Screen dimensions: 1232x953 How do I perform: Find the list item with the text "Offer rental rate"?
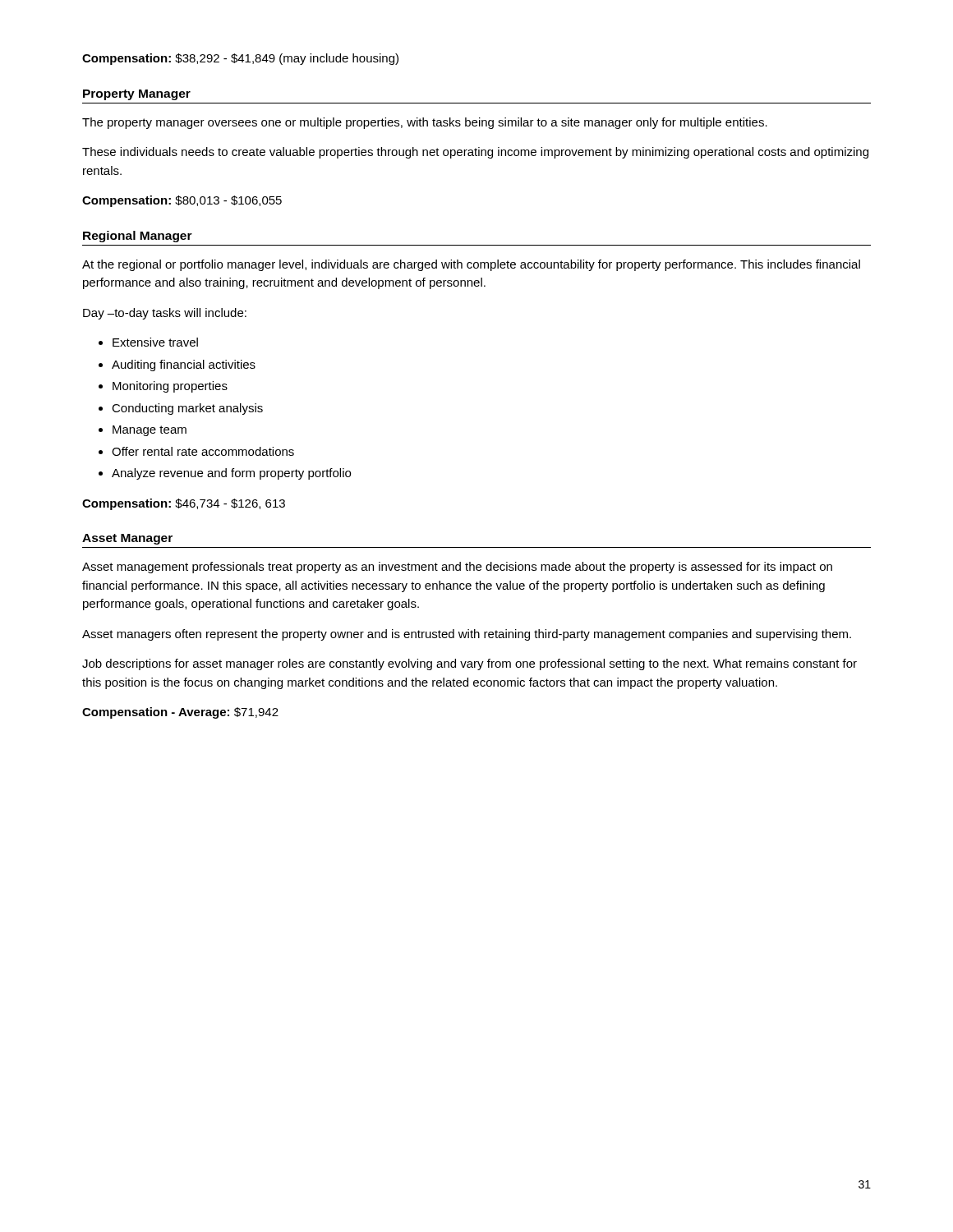(x=203, y=451)
